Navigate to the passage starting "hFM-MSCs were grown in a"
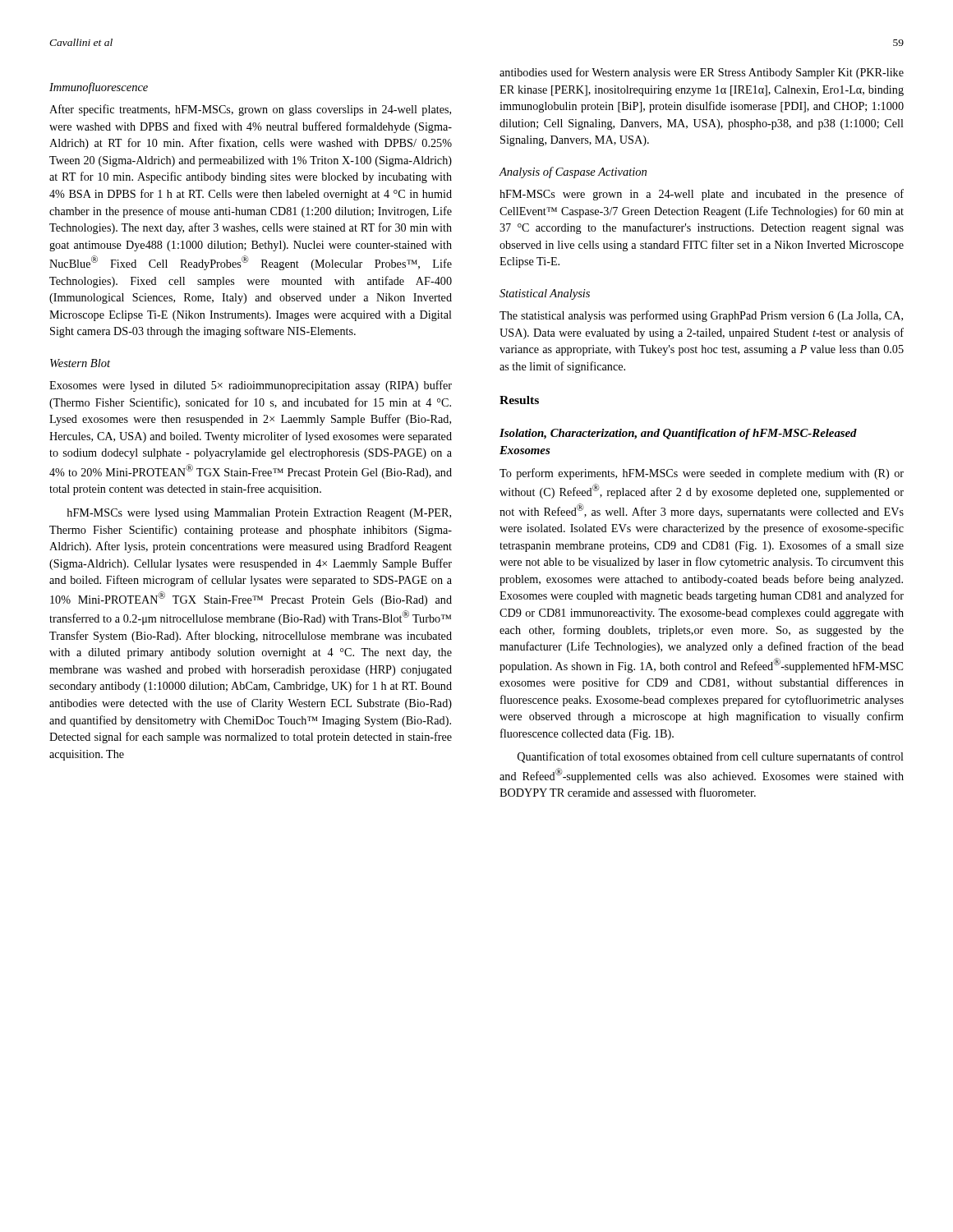 pos(702,228)
